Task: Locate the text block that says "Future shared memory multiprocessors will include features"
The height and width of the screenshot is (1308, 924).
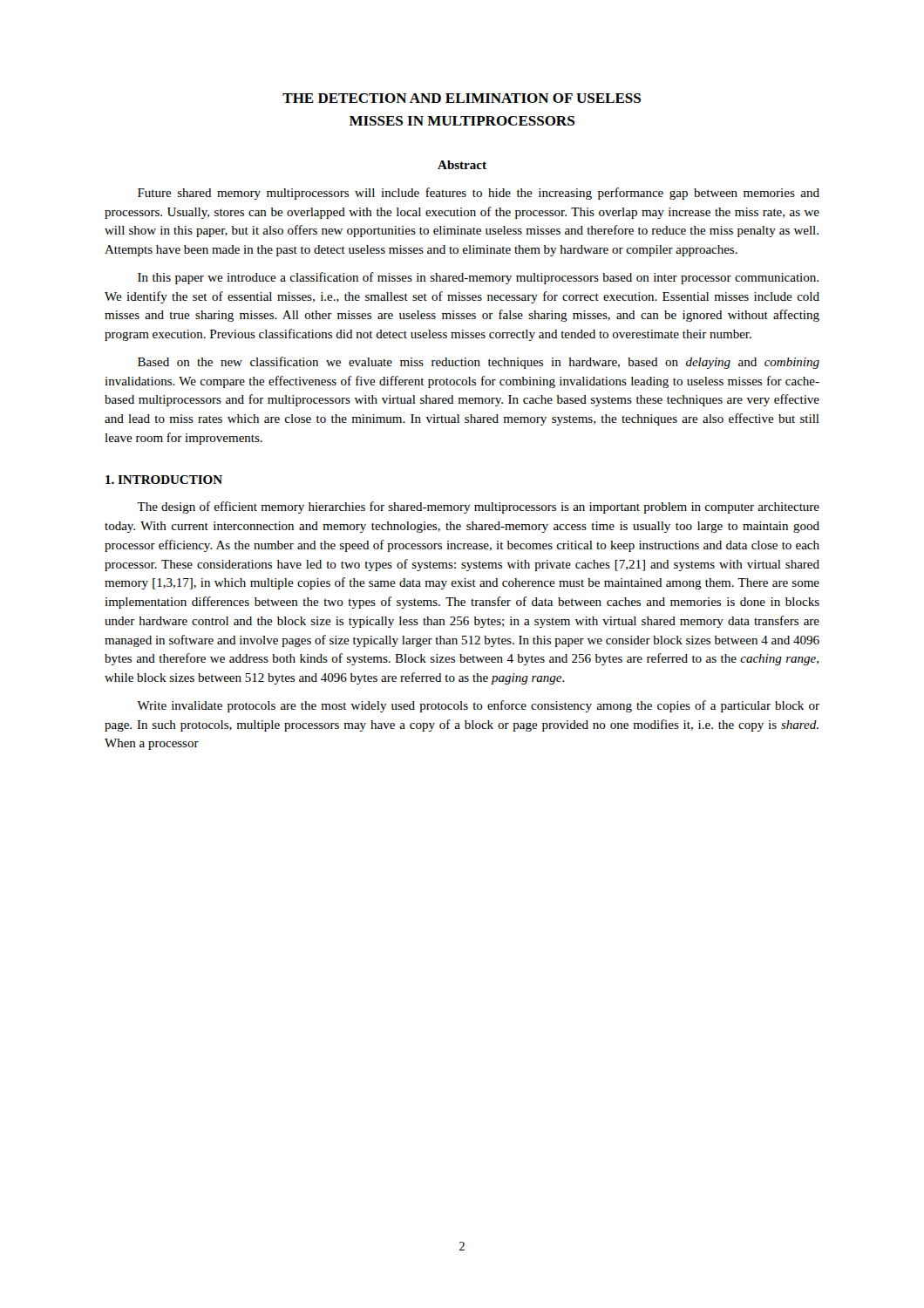Action: coord(462,222)
